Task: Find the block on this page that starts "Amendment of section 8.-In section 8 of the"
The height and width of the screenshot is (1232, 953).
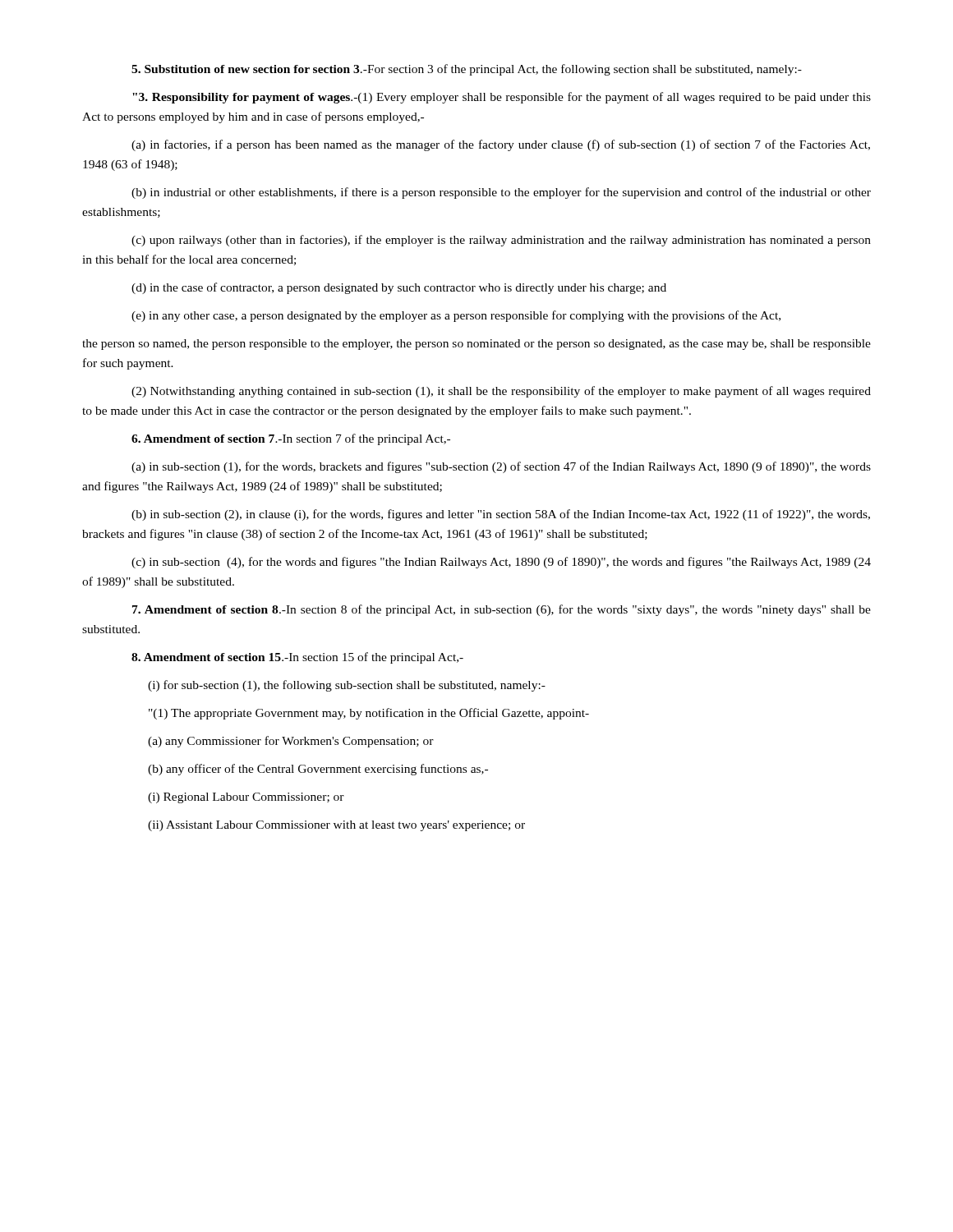Action: pos(476,620)
